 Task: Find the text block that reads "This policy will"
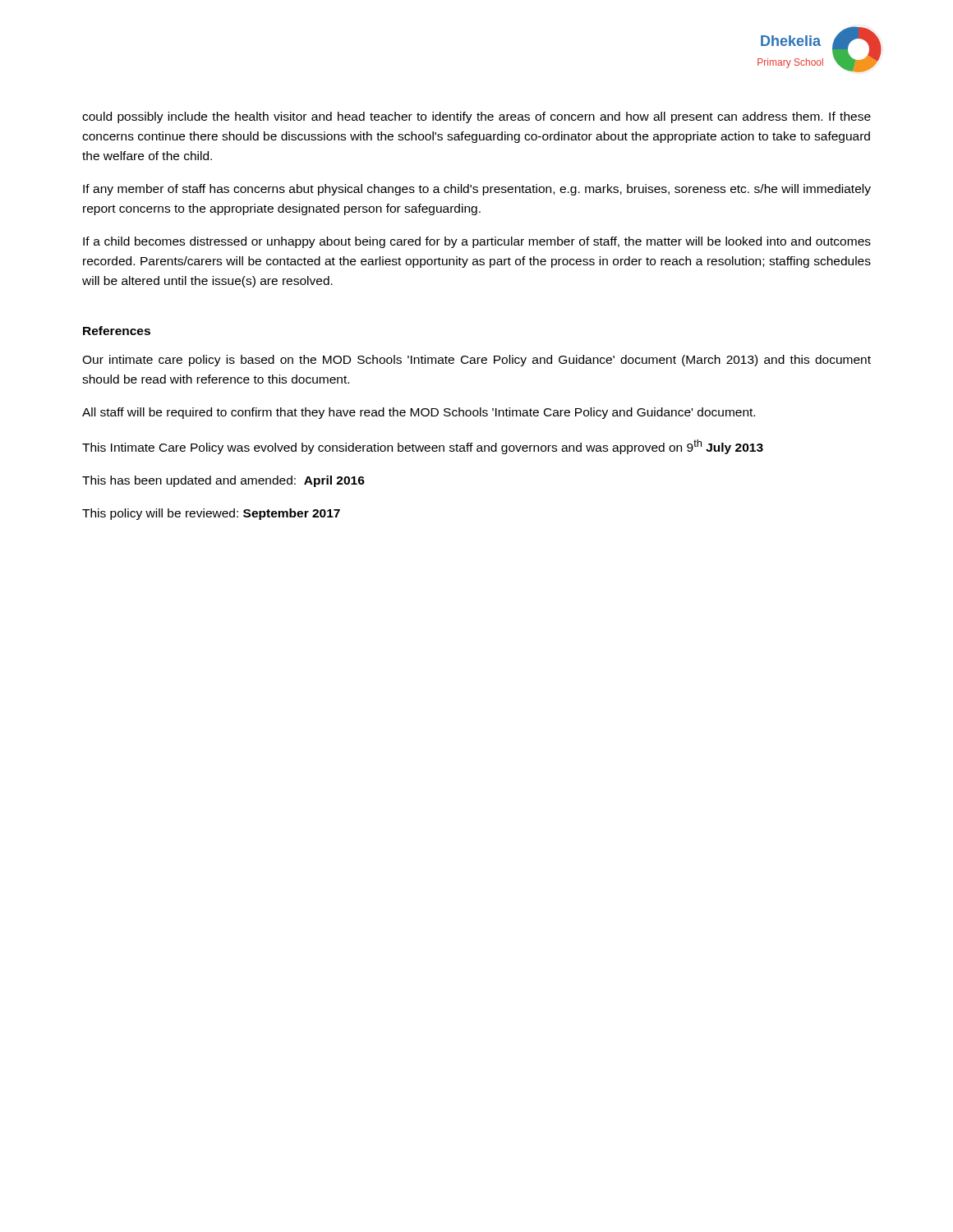211,513
